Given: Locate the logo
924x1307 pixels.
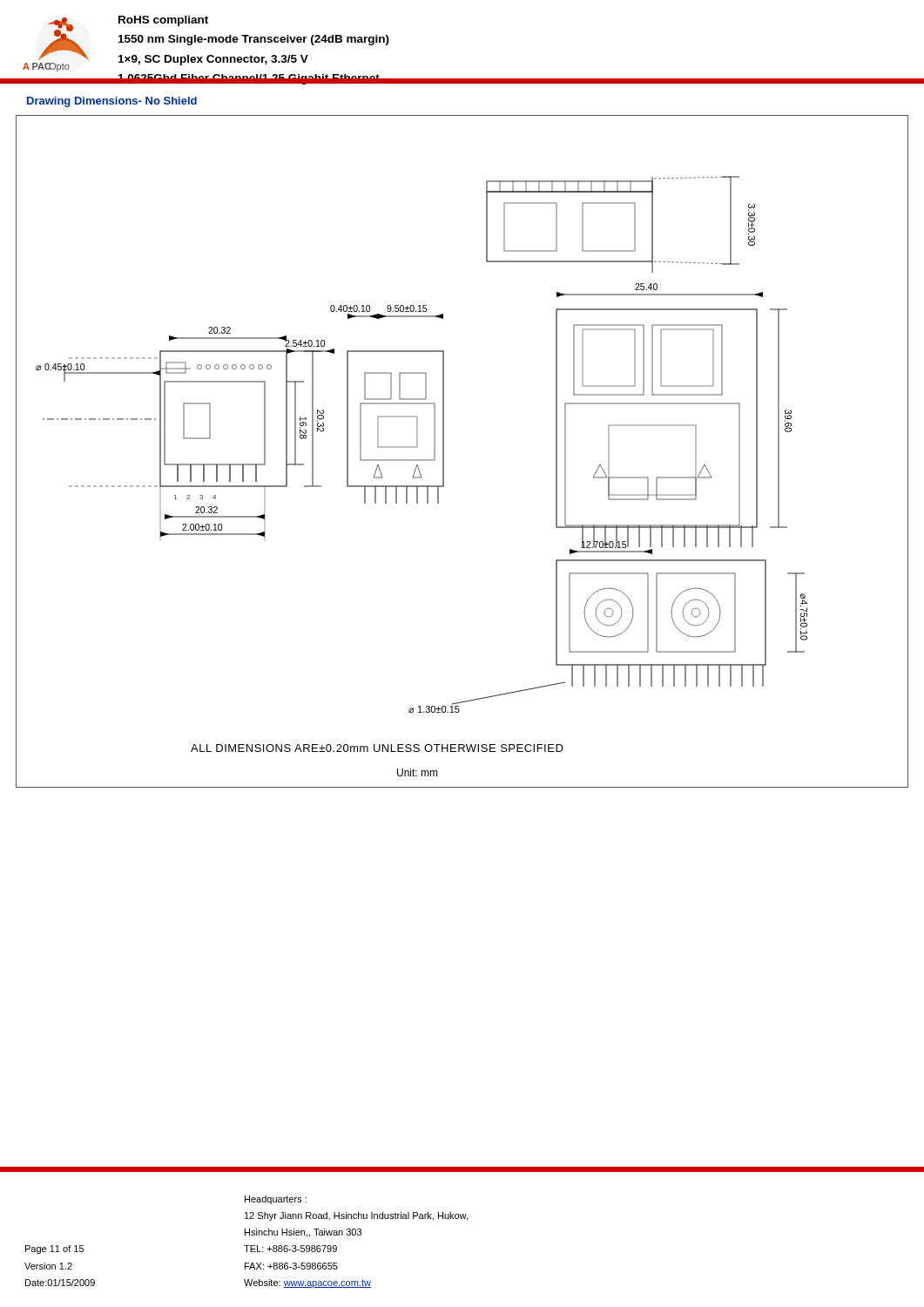Looking at the screenshot, I should click(x=64, y=41).
